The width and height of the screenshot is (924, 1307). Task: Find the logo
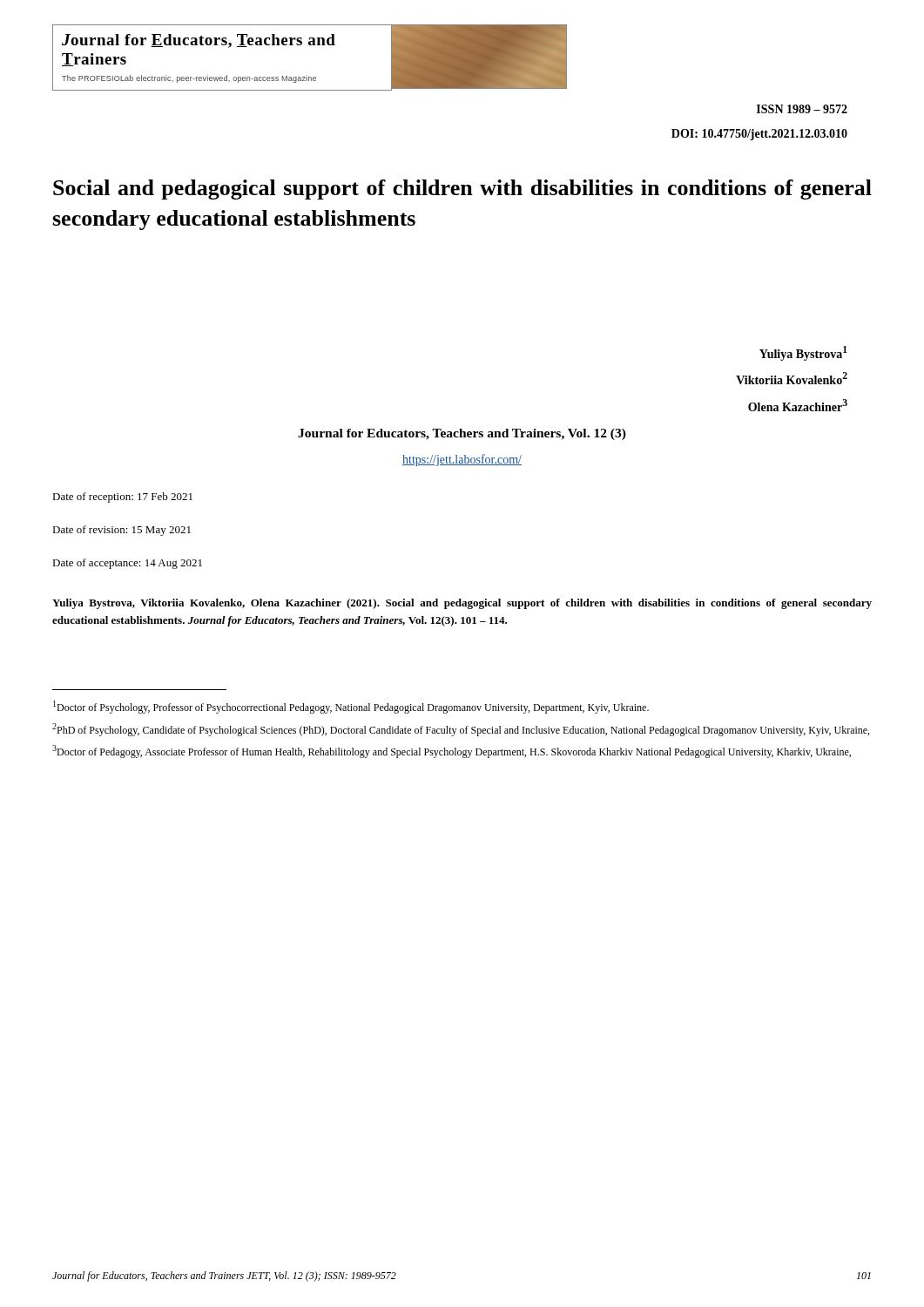(x=340, y=56)
